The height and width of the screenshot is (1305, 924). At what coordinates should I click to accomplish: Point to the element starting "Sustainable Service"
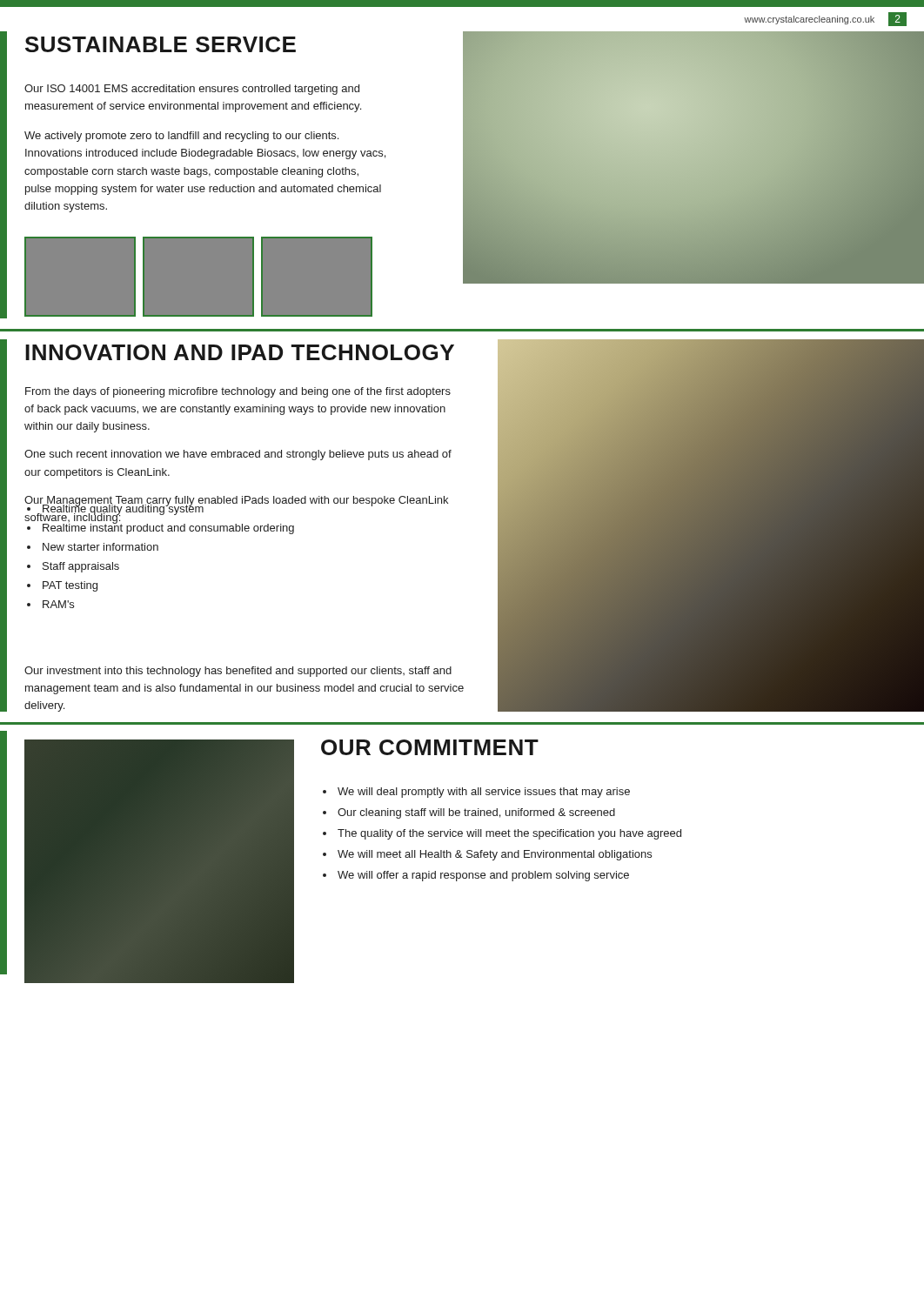point(211,45)
